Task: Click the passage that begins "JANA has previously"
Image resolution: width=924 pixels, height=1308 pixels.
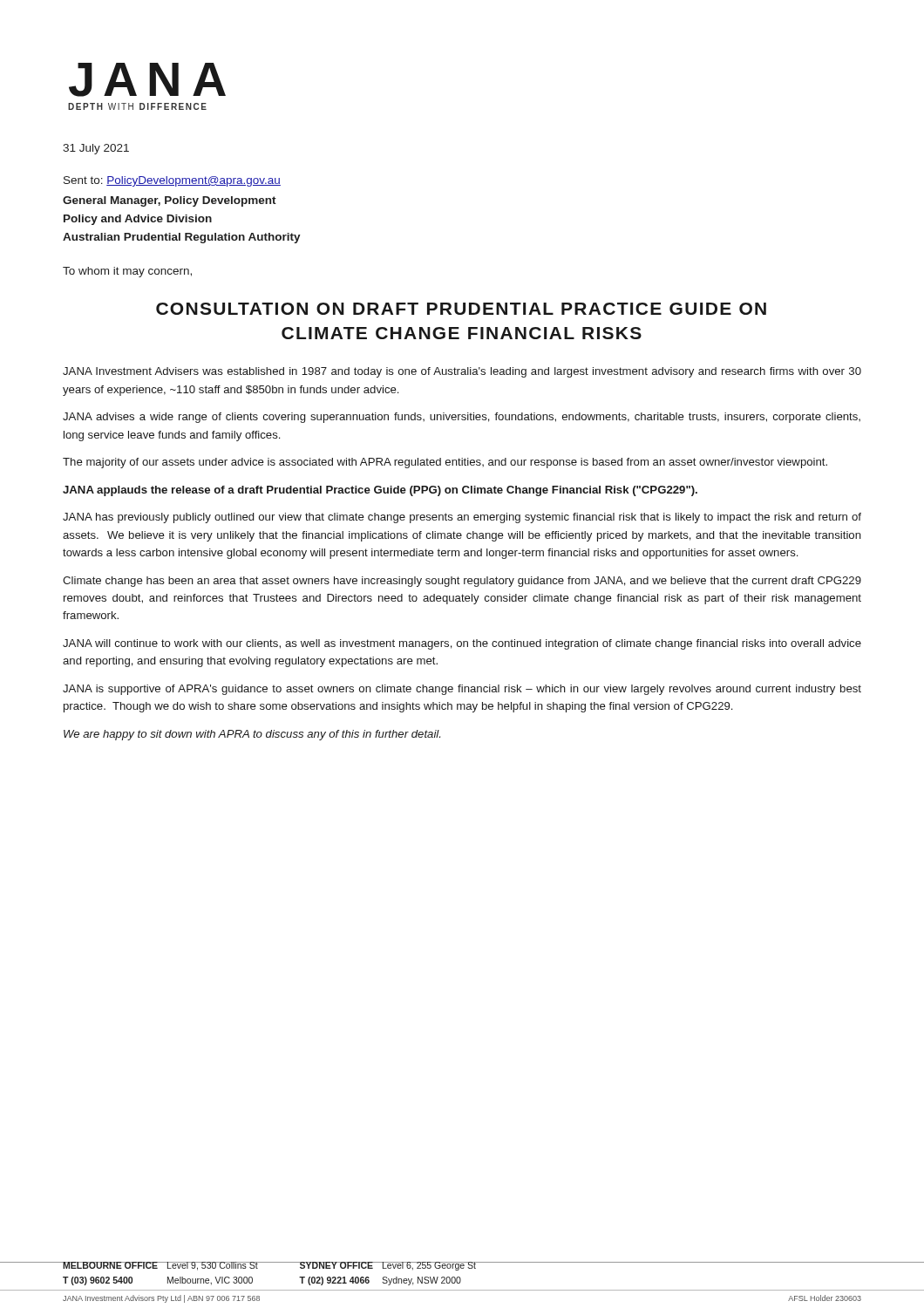Action: pos(462,535)
